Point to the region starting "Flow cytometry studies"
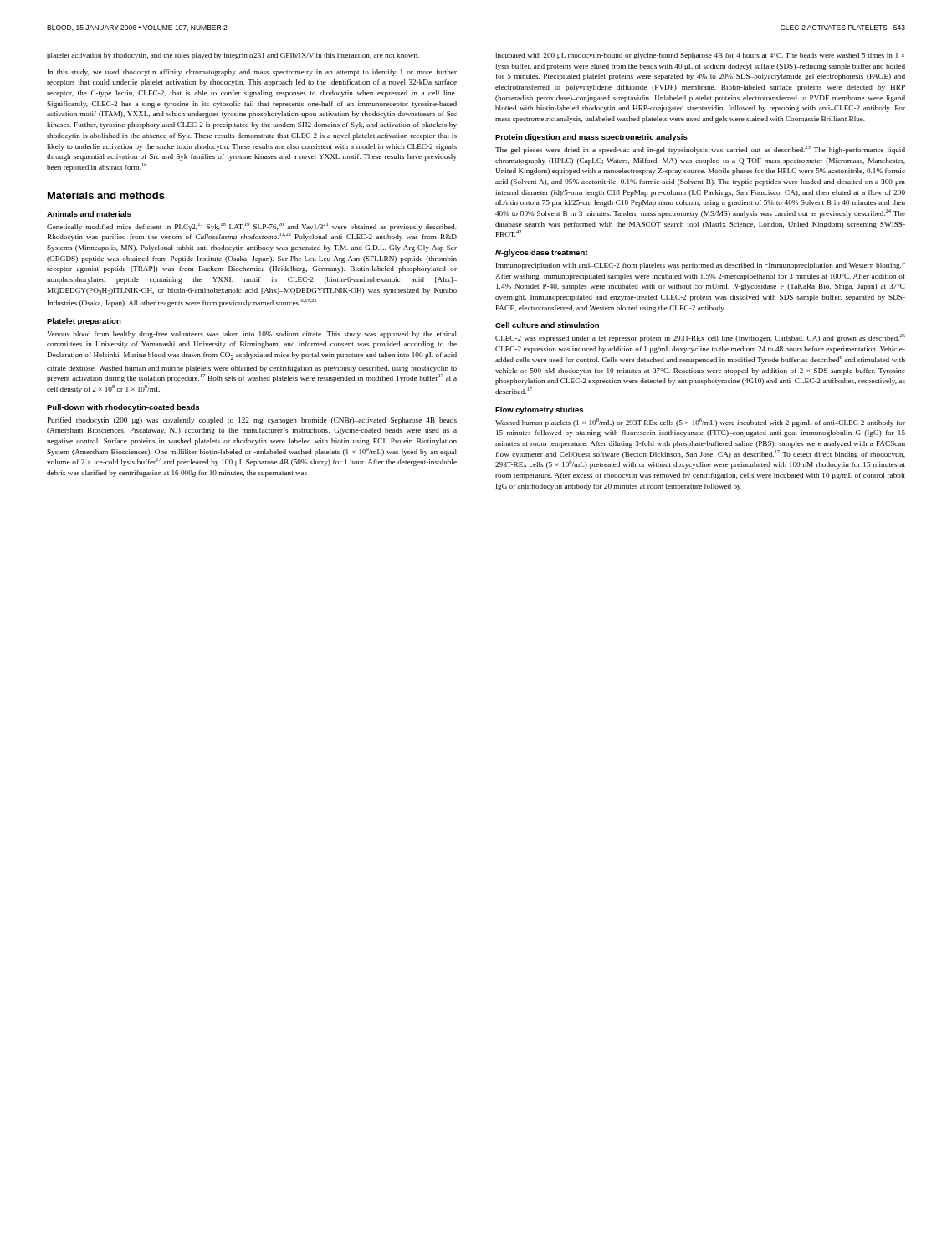This screenshot has width=952, height=1255. (x=539, y=409)
